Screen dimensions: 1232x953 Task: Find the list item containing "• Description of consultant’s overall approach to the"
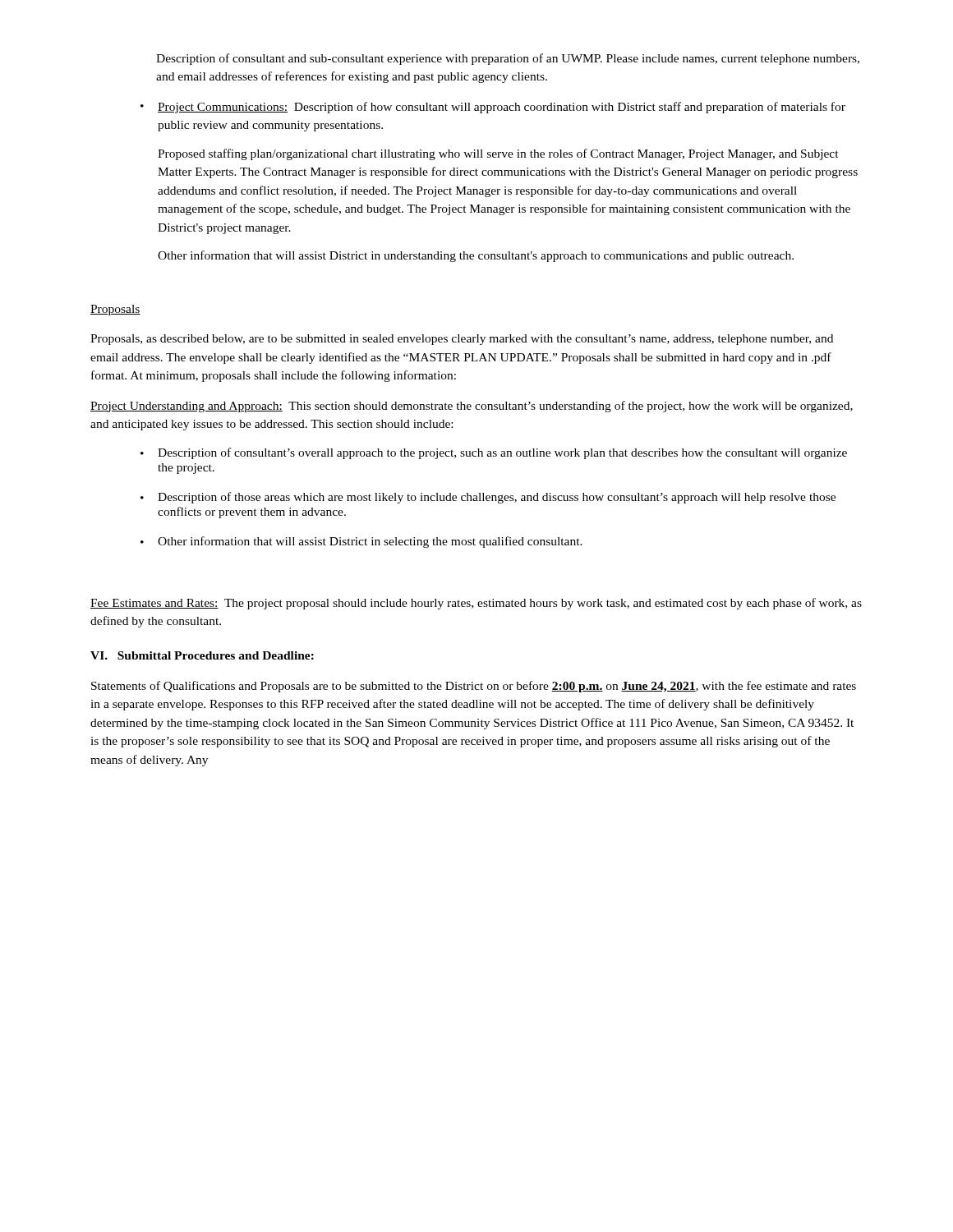click(x=501, y=460)
